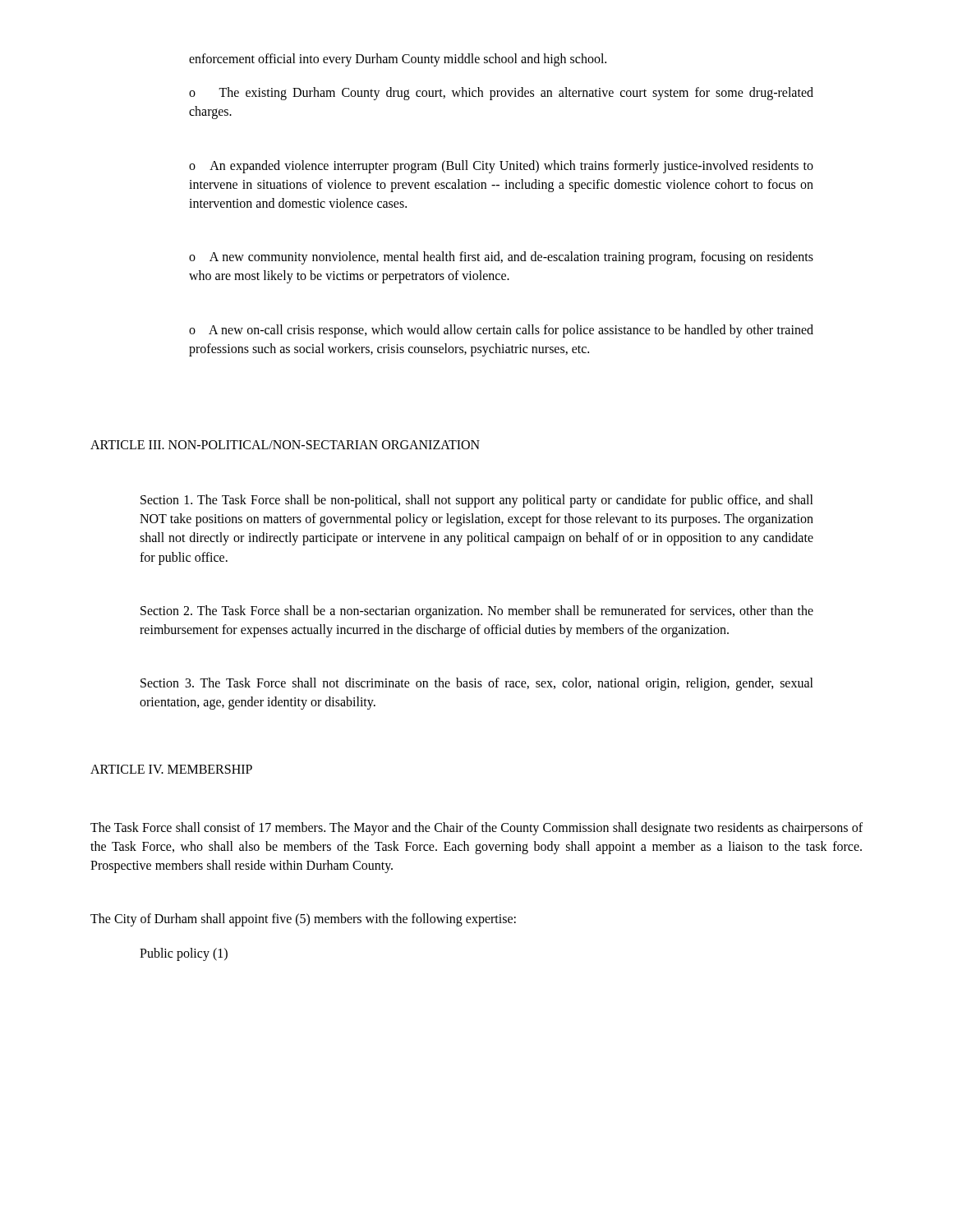Where is the passage that starts "The Task Force shall consist of"?

[x=476, y=846]
